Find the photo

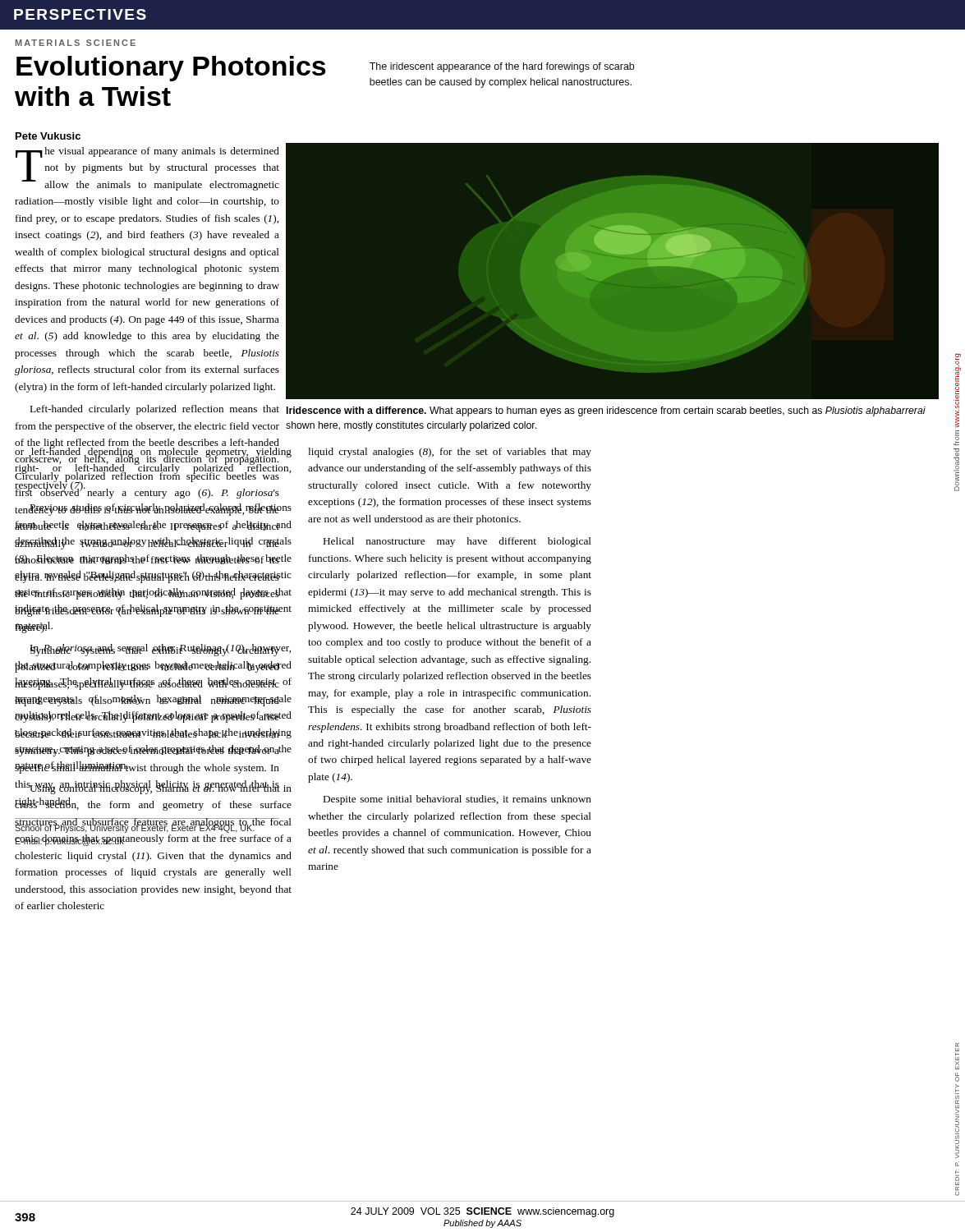612,271
